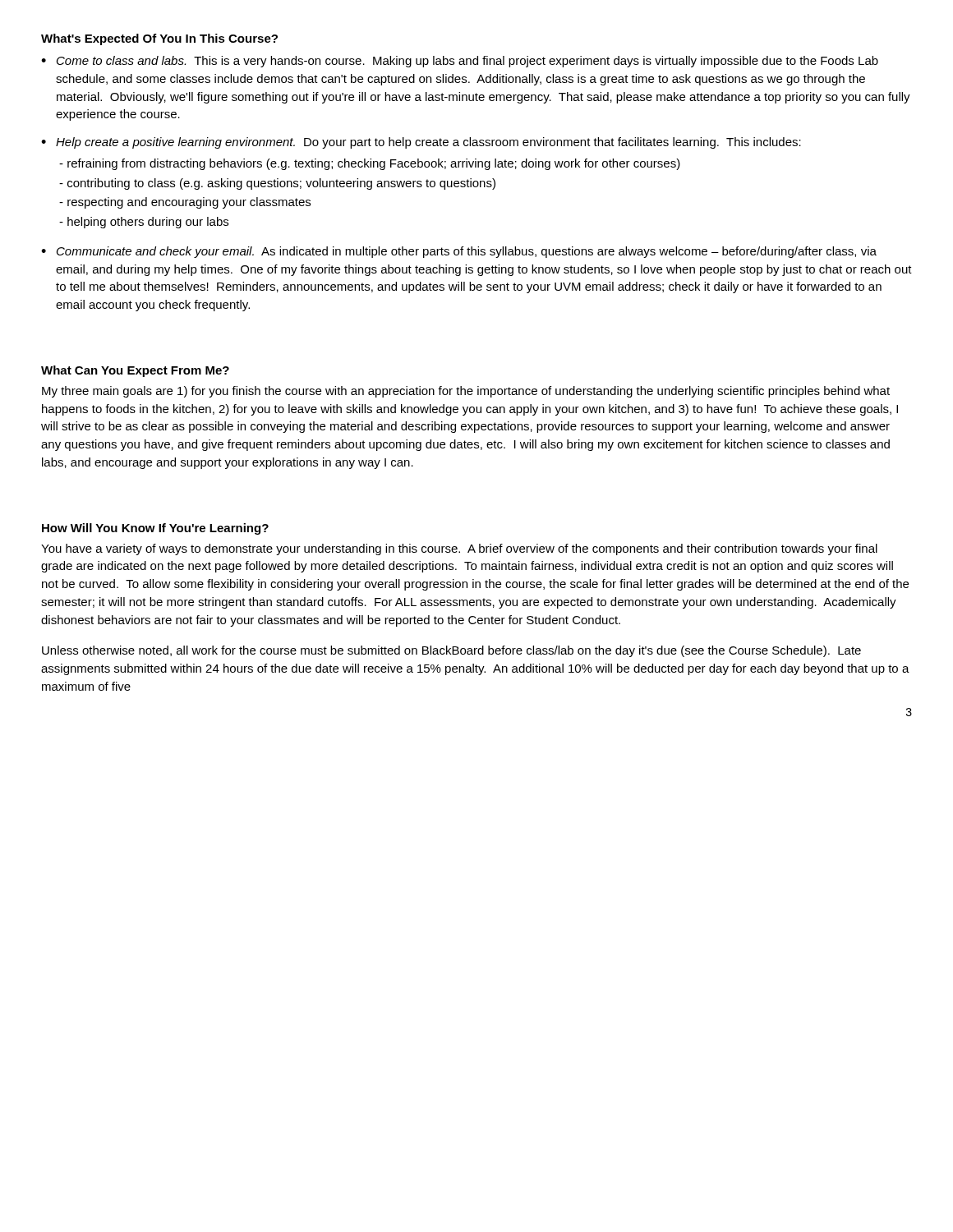Screen dimensions: 1232x953
Task: Click on the passage starting "• Communicate and"
Action: click(x=476, y=278)
